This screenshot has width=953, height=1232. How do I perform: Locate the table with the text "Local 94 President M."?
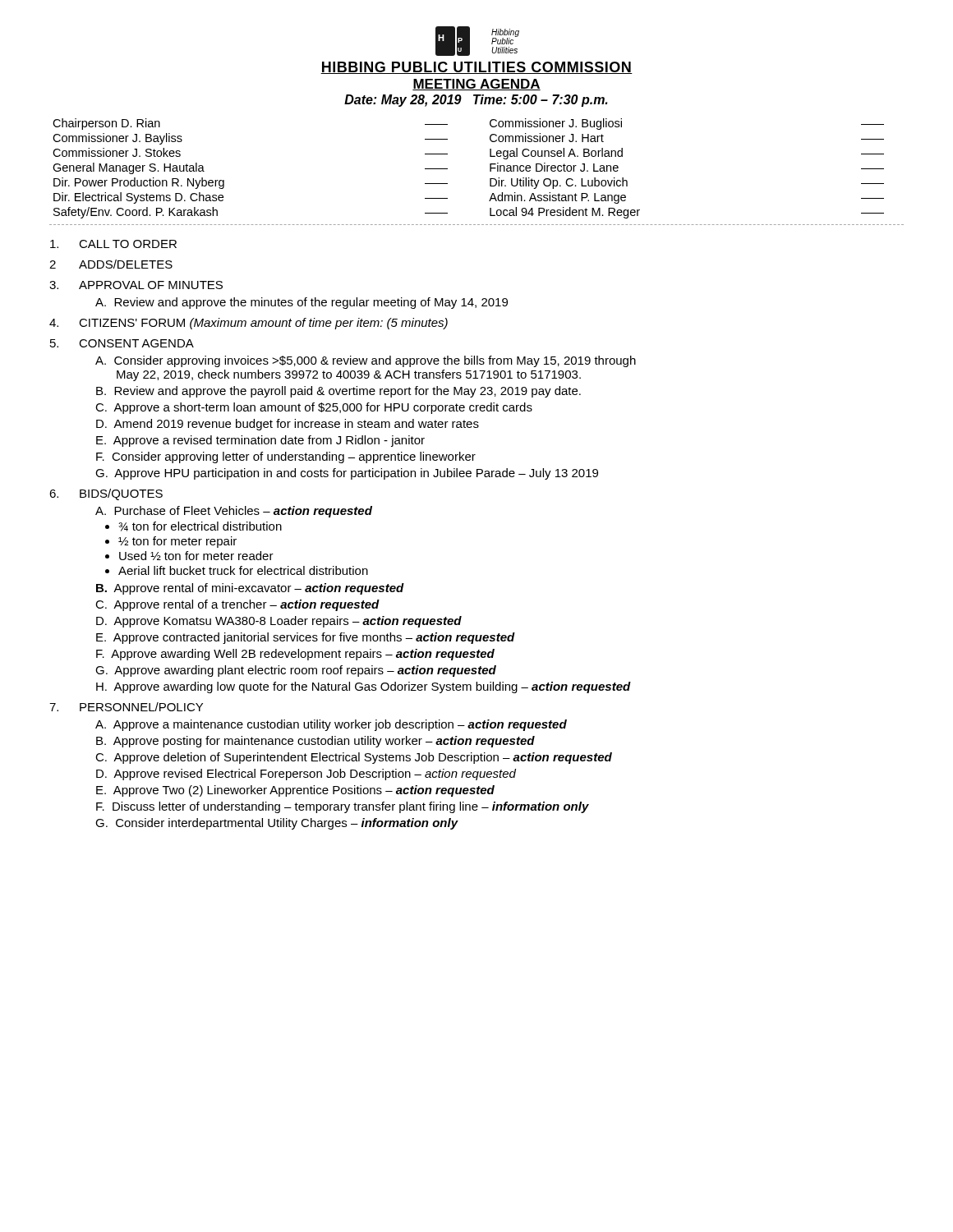(476, 170)
